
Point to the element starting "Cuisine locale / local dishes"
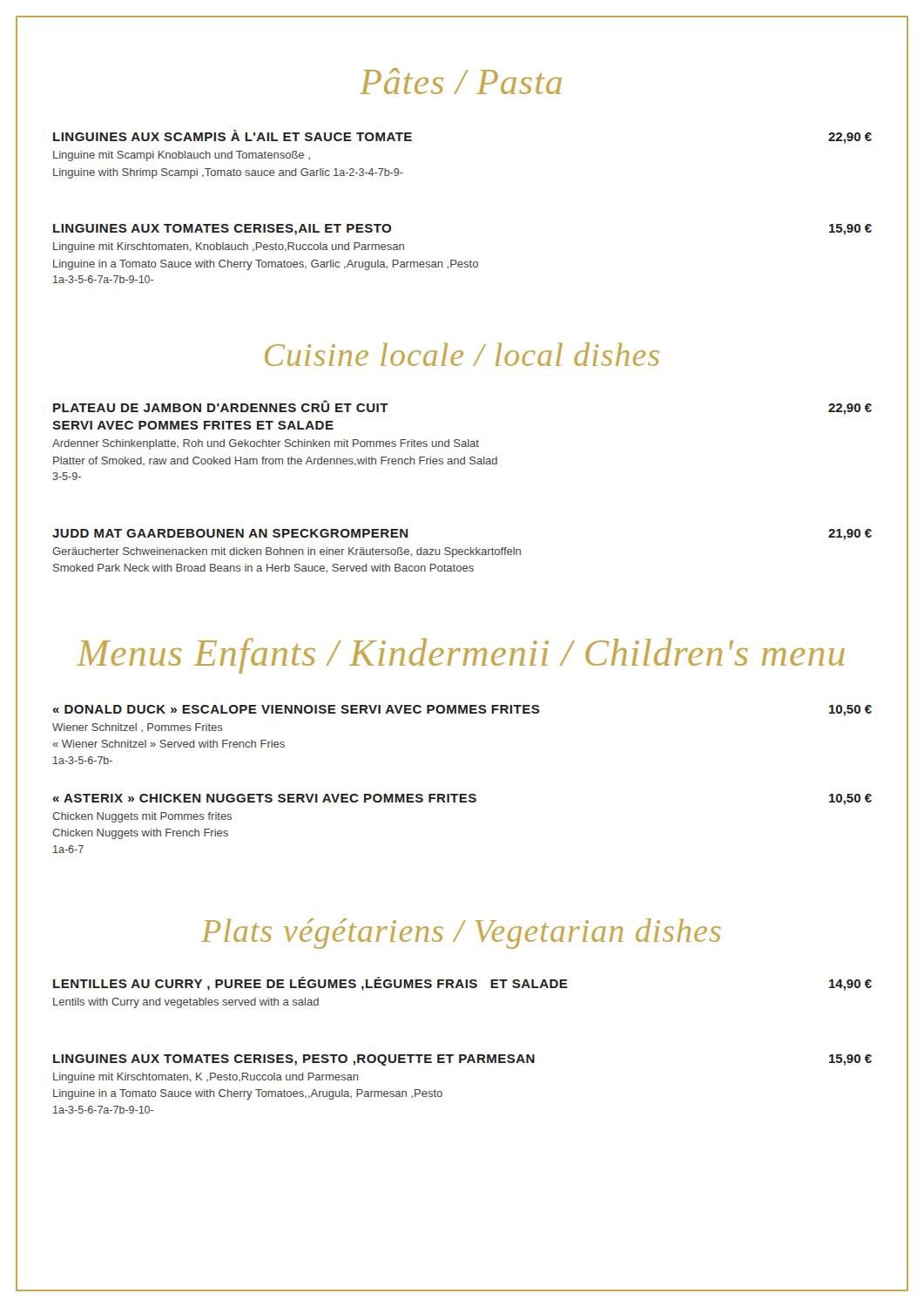462,355
